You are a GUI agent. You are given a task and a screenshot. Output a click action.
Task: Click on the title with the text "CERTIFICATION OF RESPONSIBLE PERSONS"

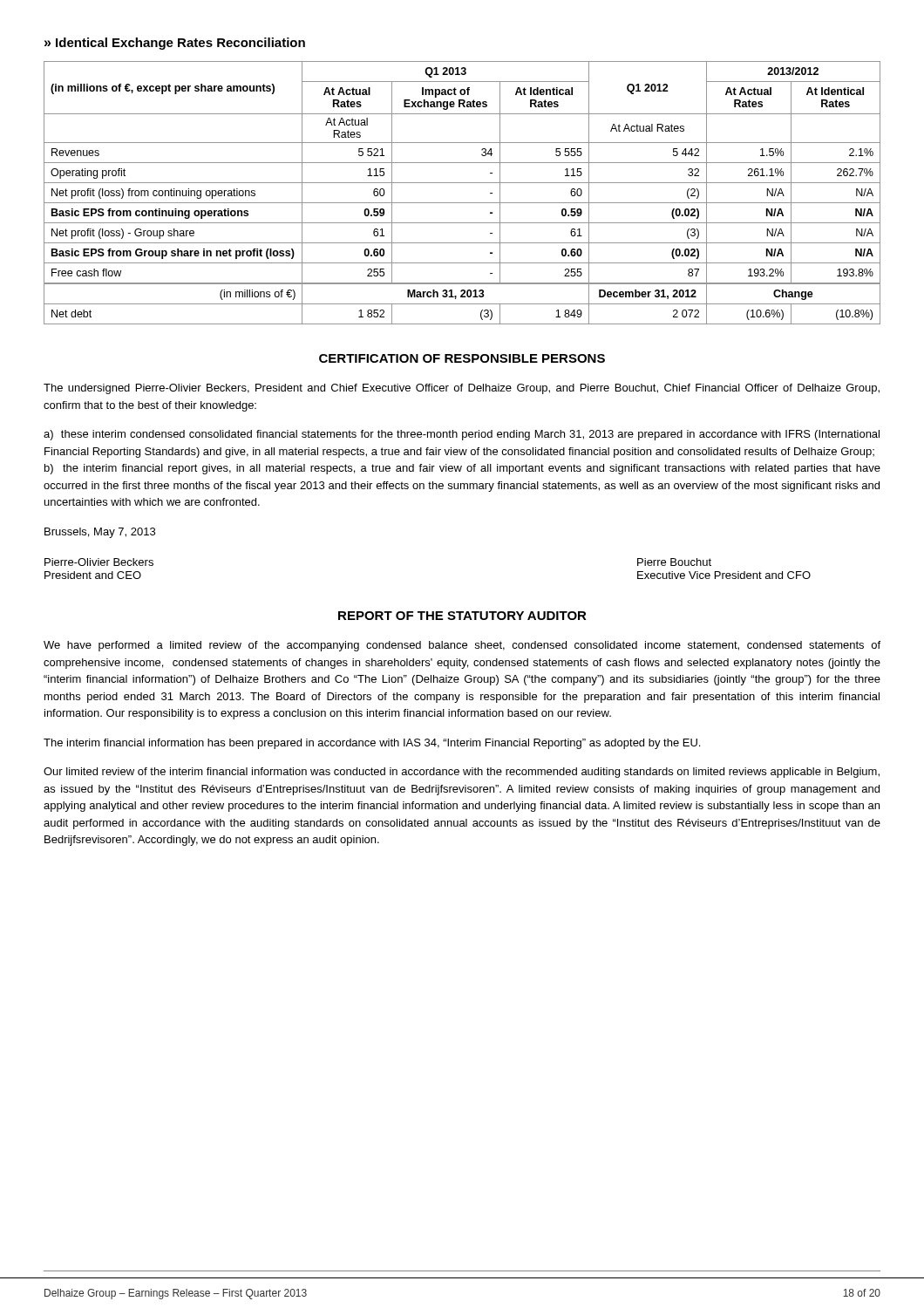click(462, 358)
